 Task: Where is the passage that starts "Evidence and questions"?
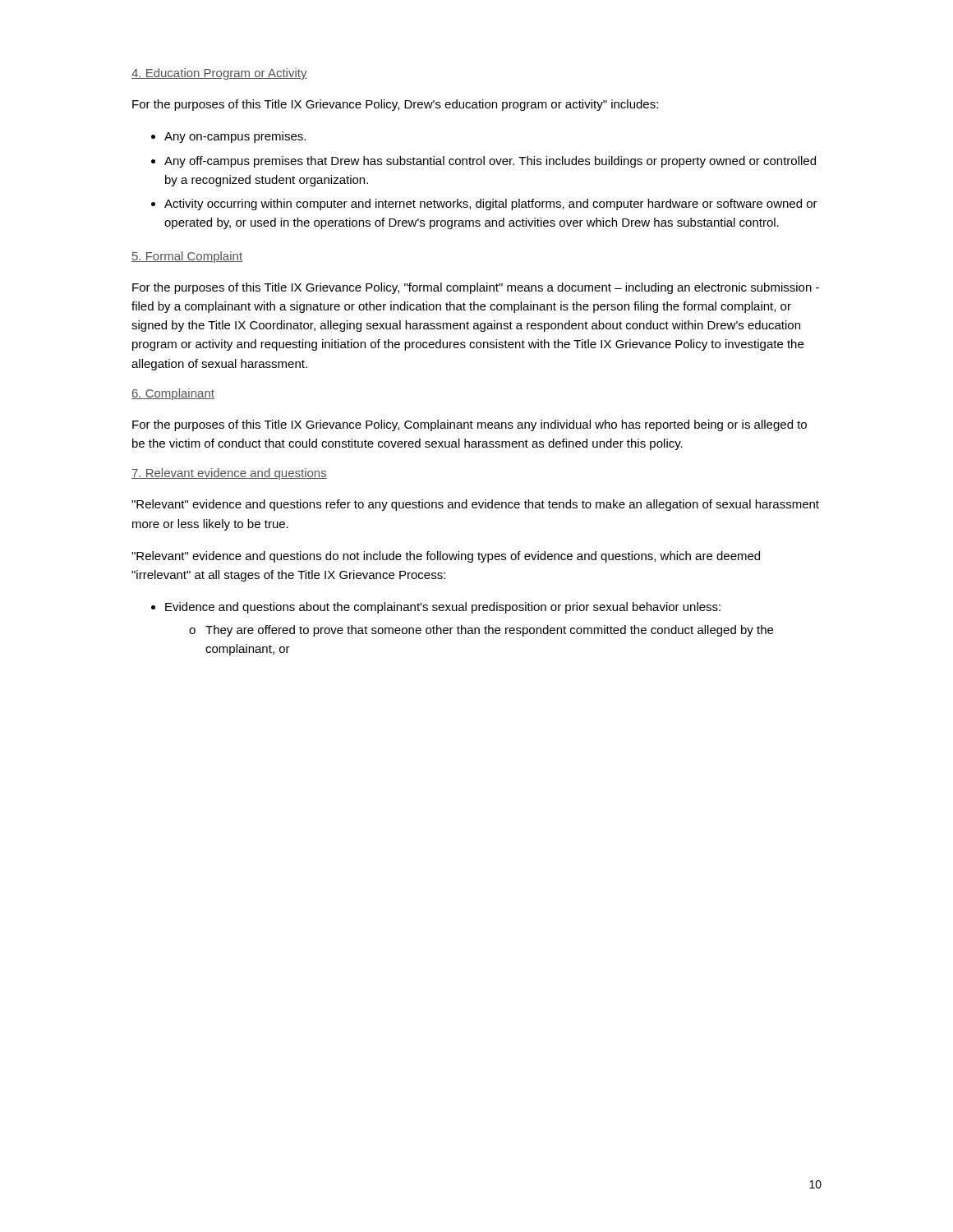coord(493,629)
